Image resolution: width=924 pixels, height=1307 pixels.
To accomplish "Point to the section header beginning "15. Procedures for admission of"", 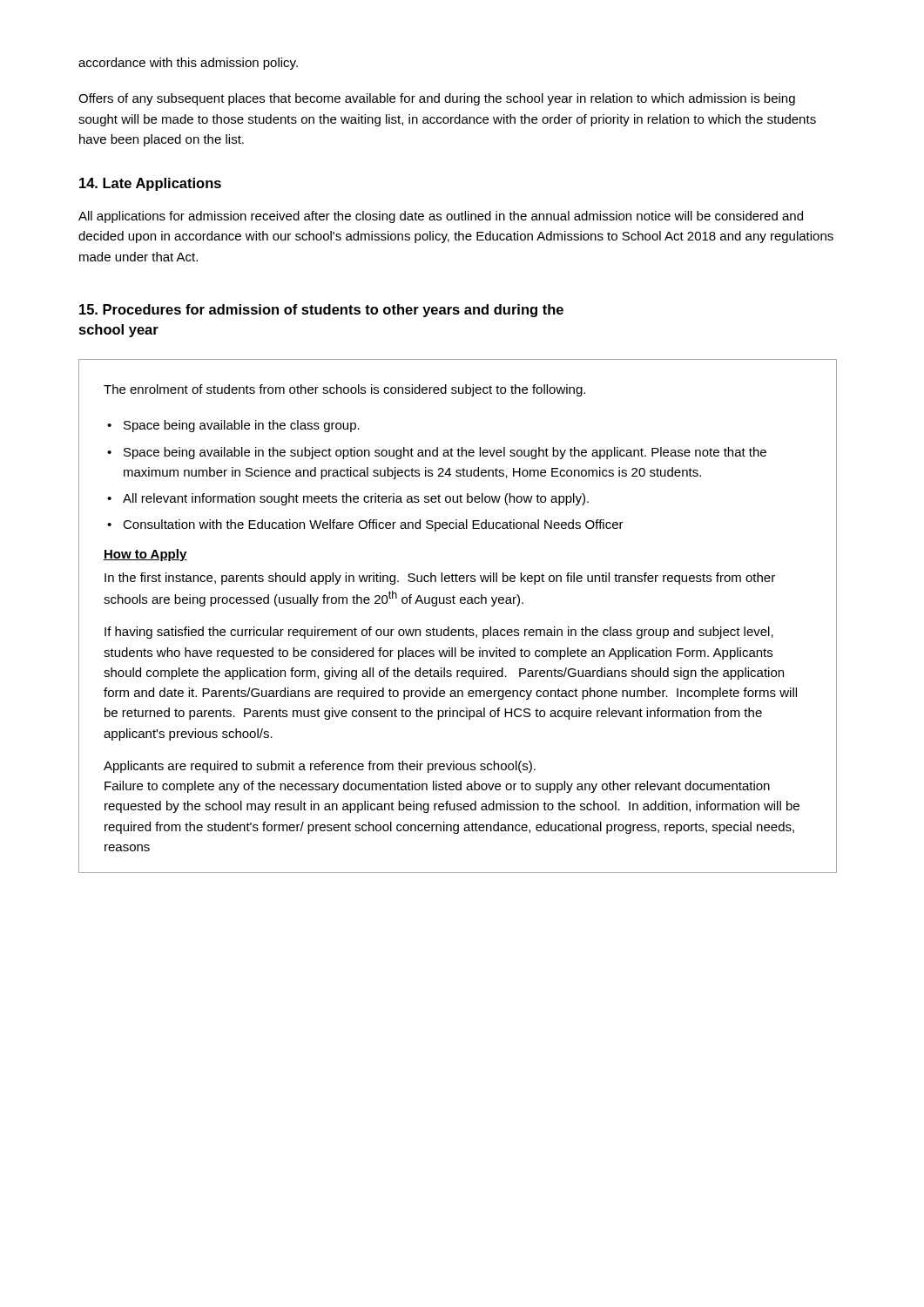I will 321,319.
